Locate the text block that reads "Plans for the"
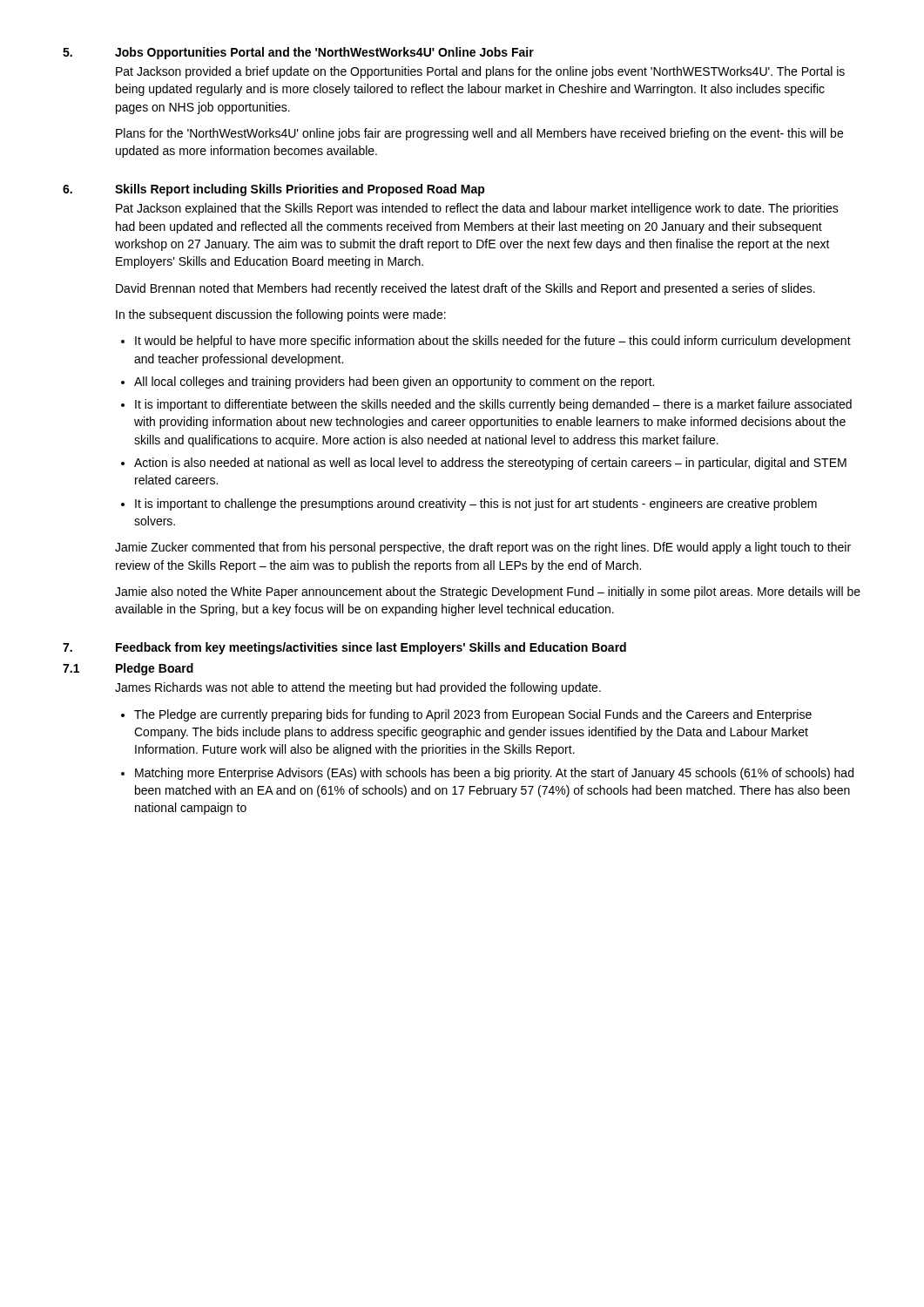The image size is (924, 1307). 488,142
